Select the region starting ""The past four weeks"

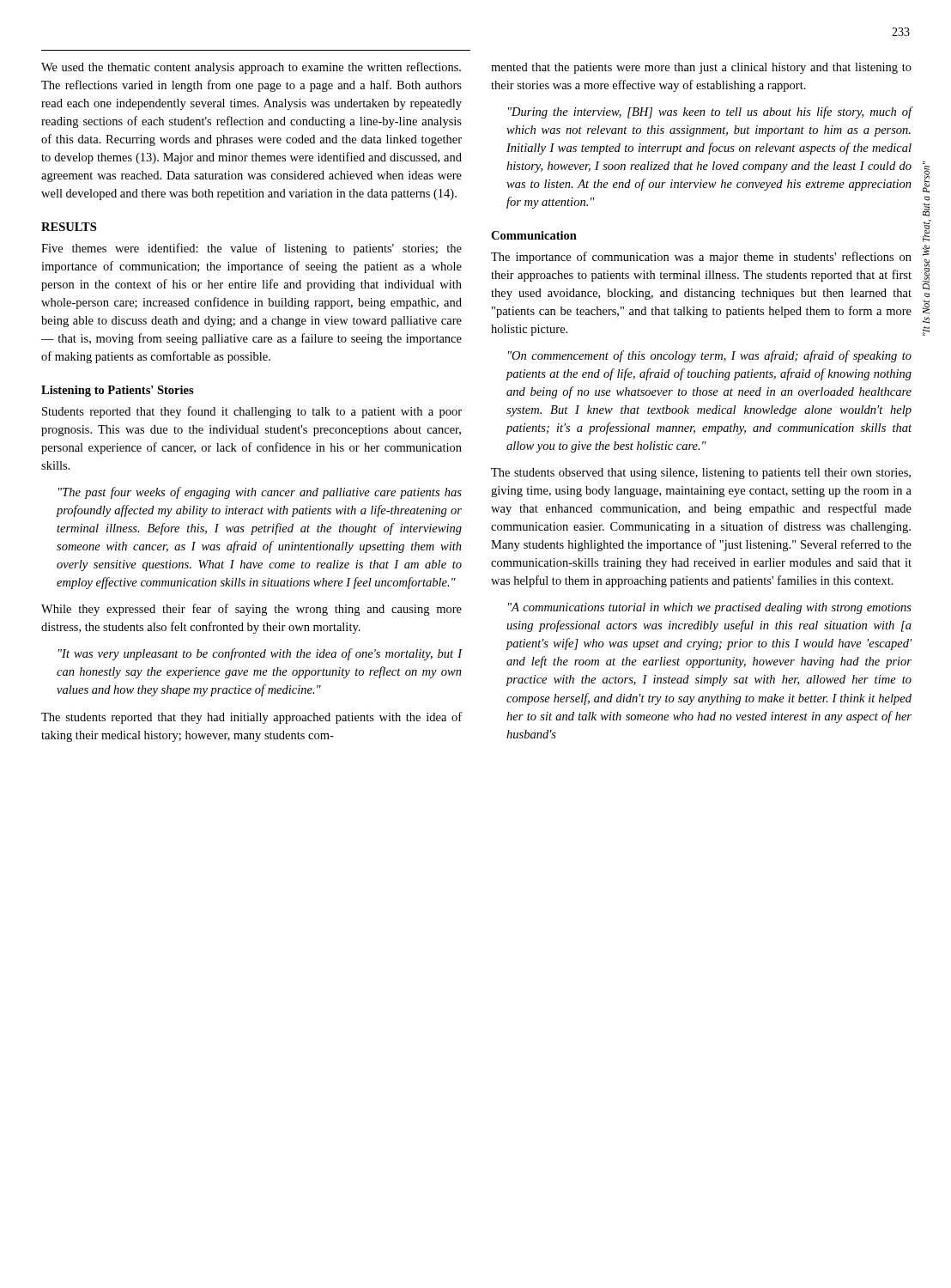click(x=259, y=538)
